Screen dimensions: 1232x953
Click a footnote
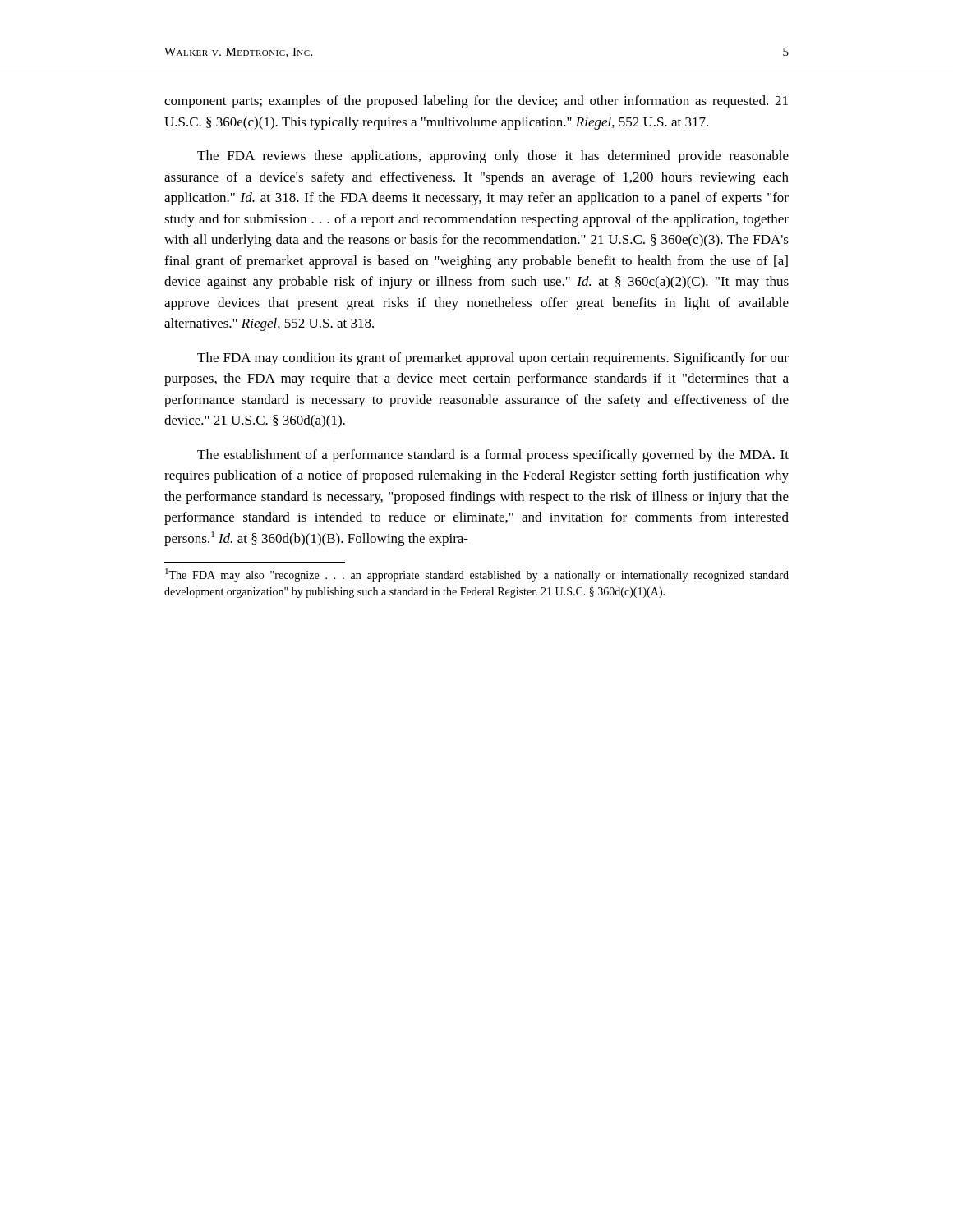(x=476, y=583)
